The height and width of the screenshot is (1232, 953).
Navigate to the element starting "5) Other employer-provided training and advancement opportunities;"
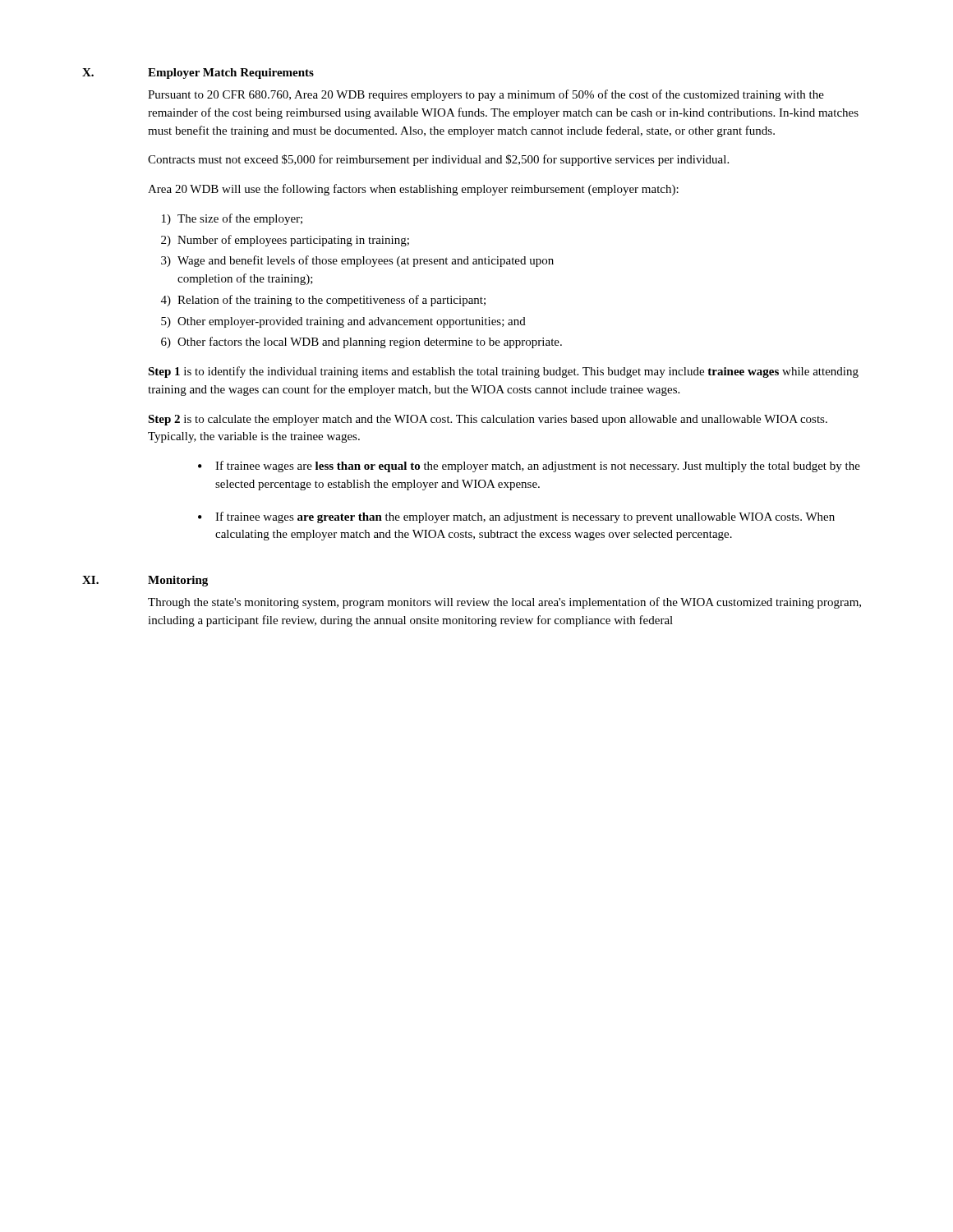pyautogui.click(x=509, y=321)
